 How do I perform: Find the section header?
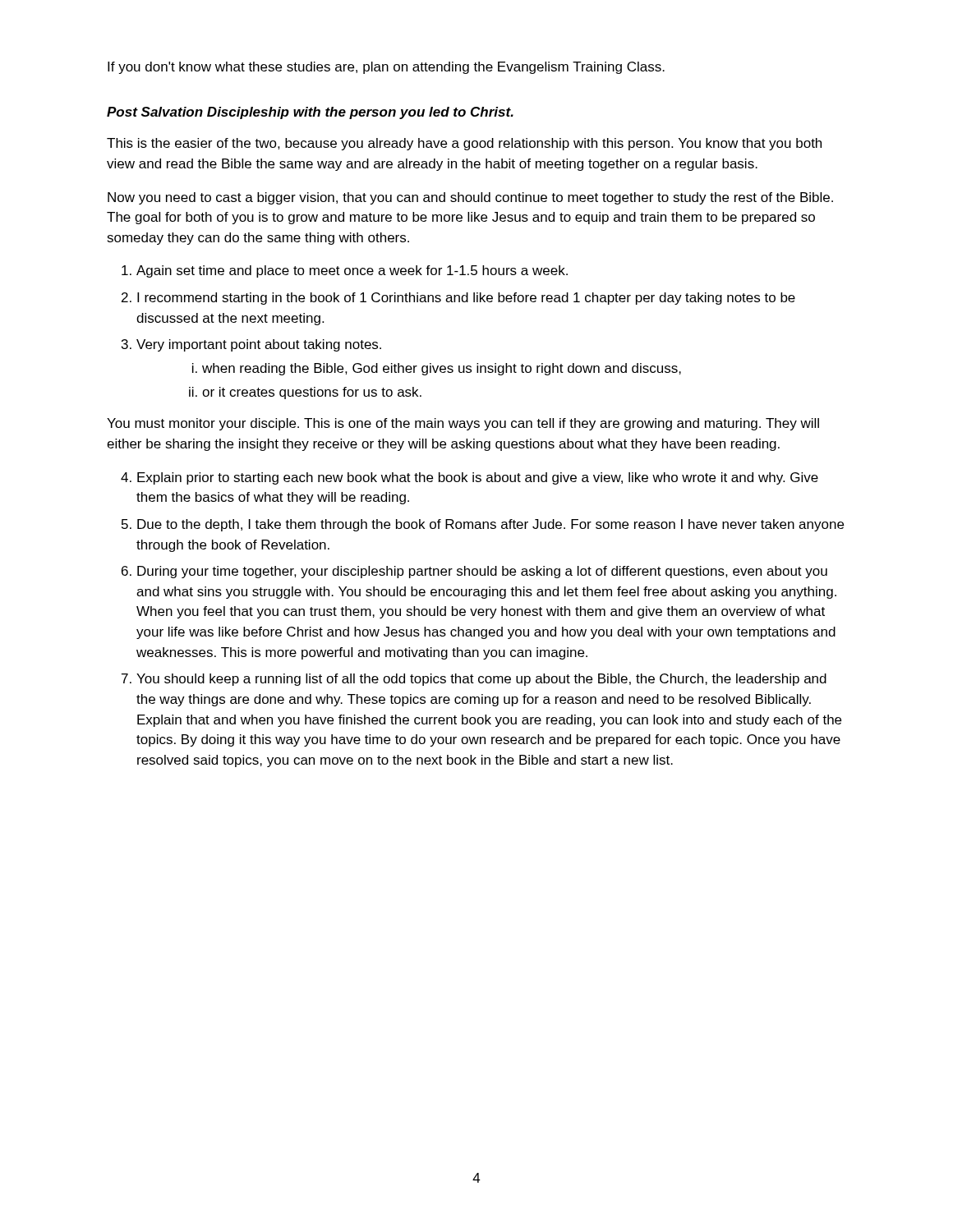[x=476, y=112]
